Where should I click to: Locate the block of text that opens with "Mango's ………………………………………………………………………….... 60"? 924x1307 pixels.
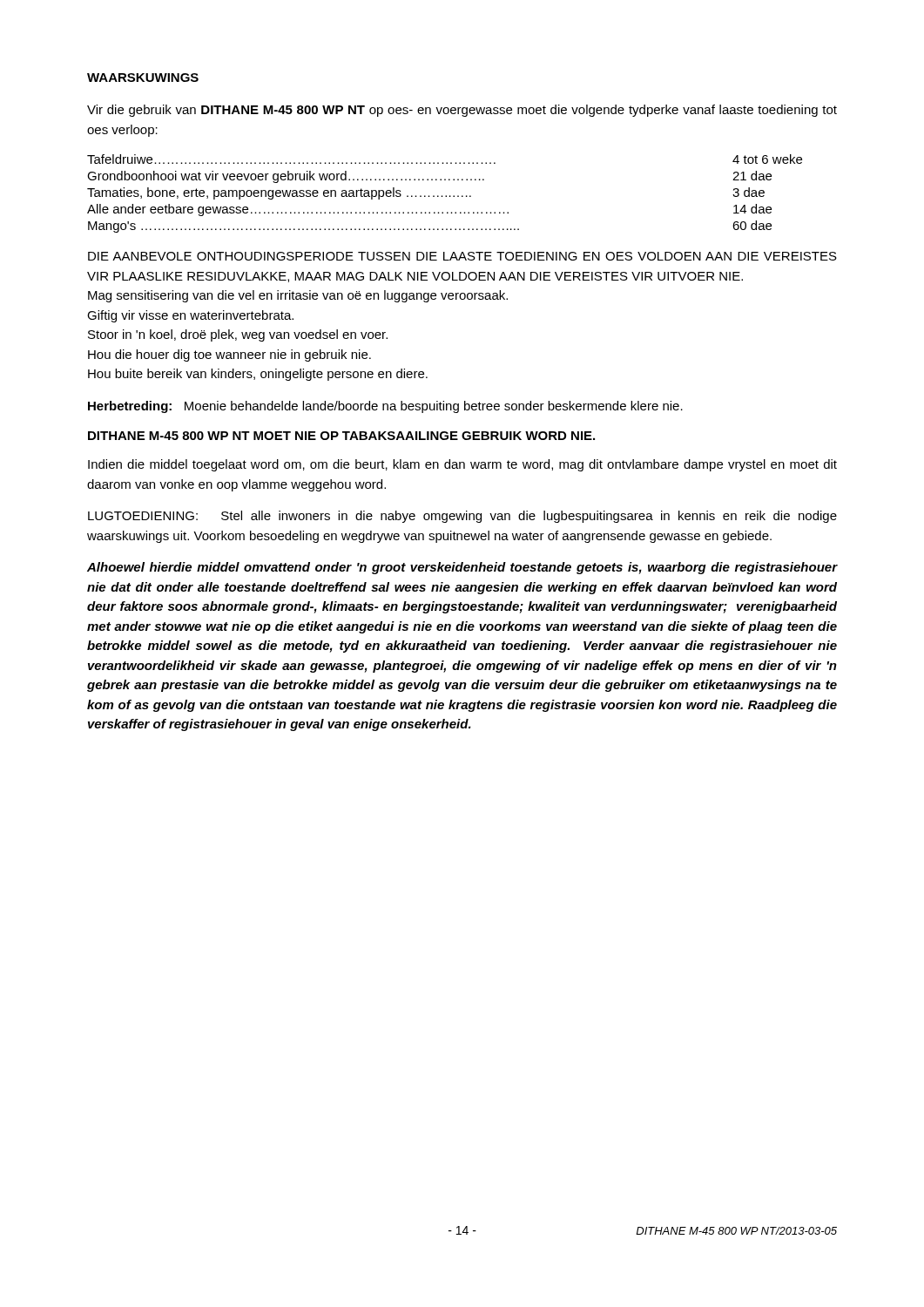pyautogui.click(x=462, y=225)
